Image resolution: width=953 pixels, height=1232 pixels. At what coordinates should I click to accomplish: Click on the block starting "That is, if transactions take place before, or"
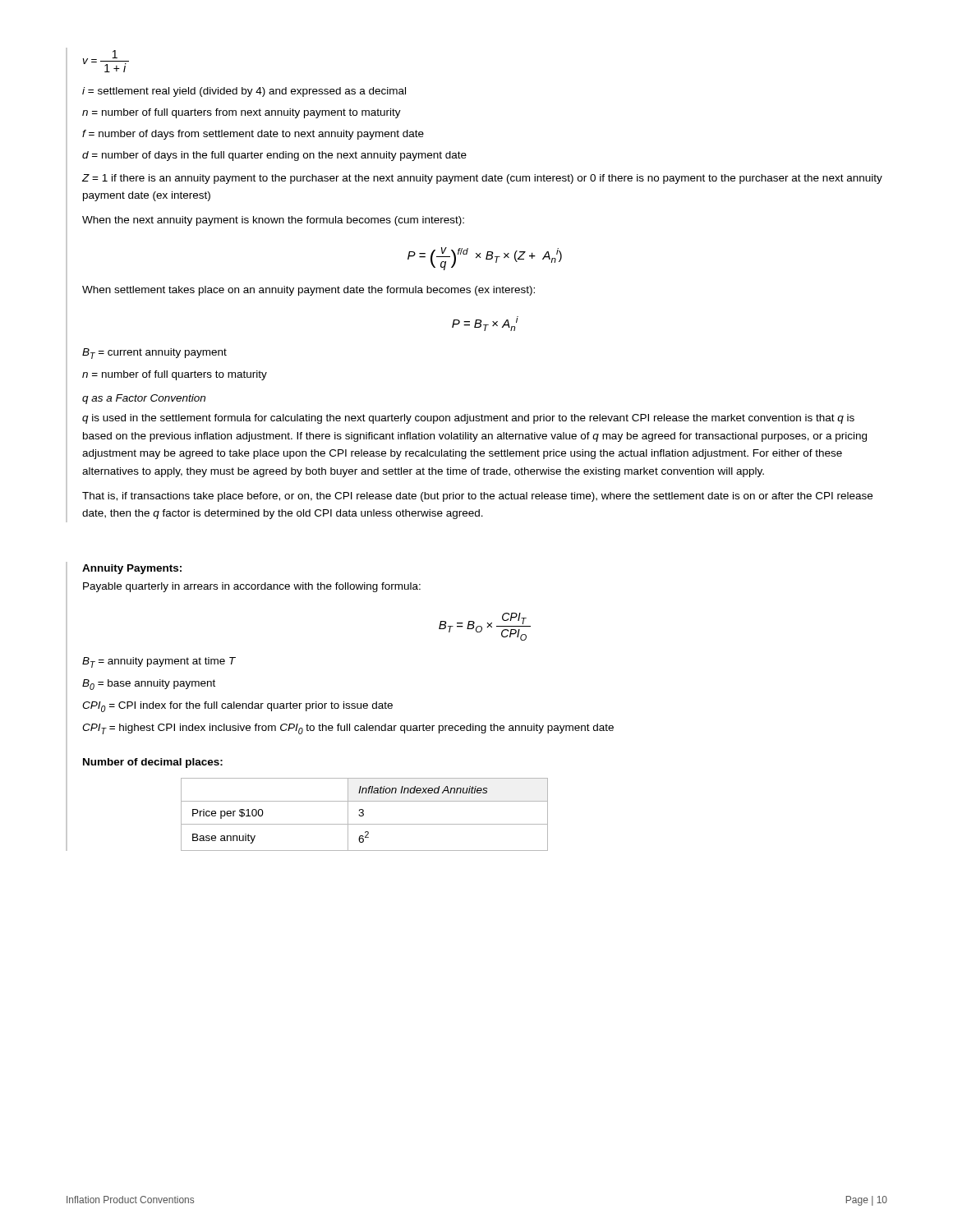pos(478,504)
